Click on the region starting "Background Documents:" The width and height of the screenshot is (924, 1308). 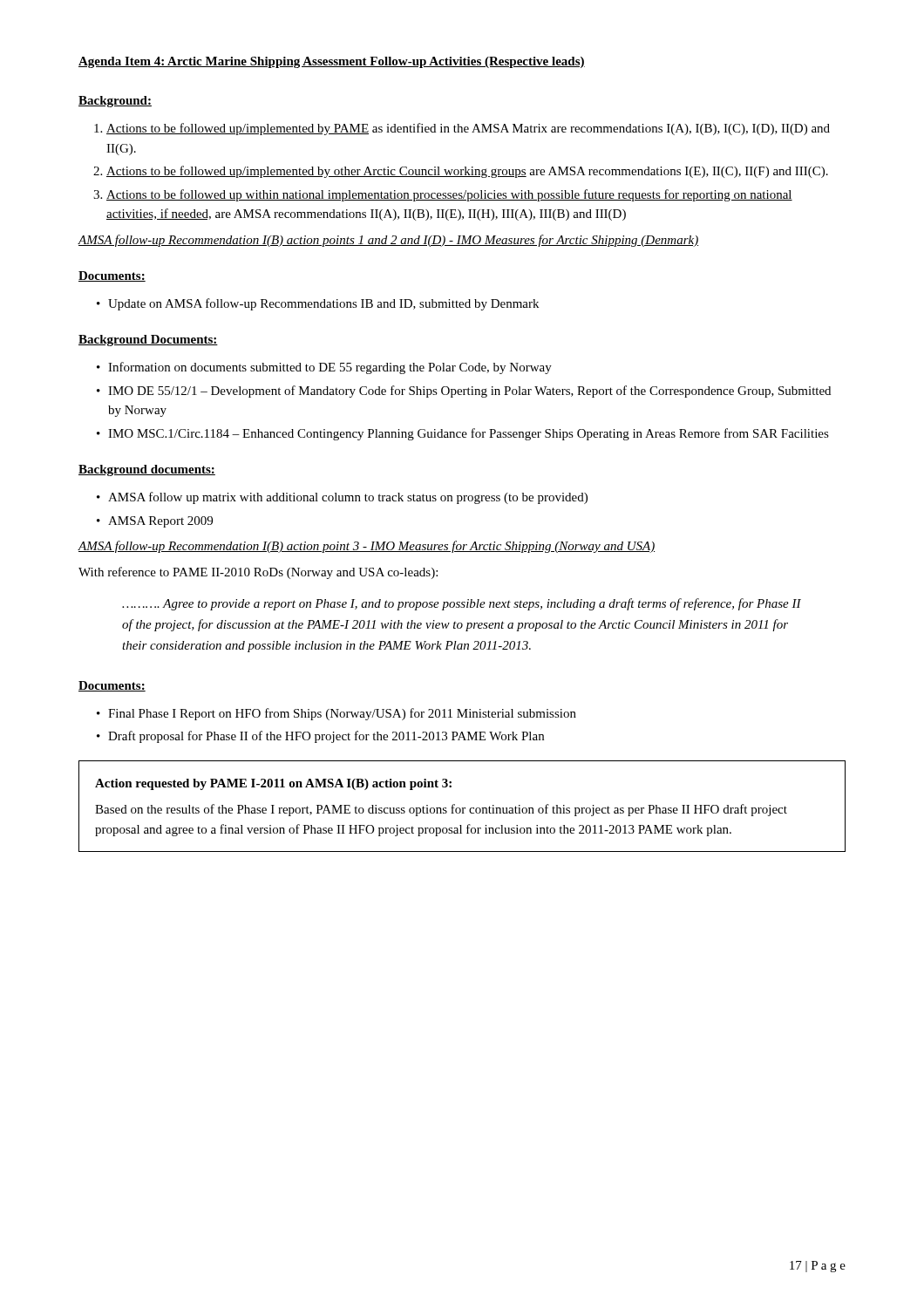point(148,340)
